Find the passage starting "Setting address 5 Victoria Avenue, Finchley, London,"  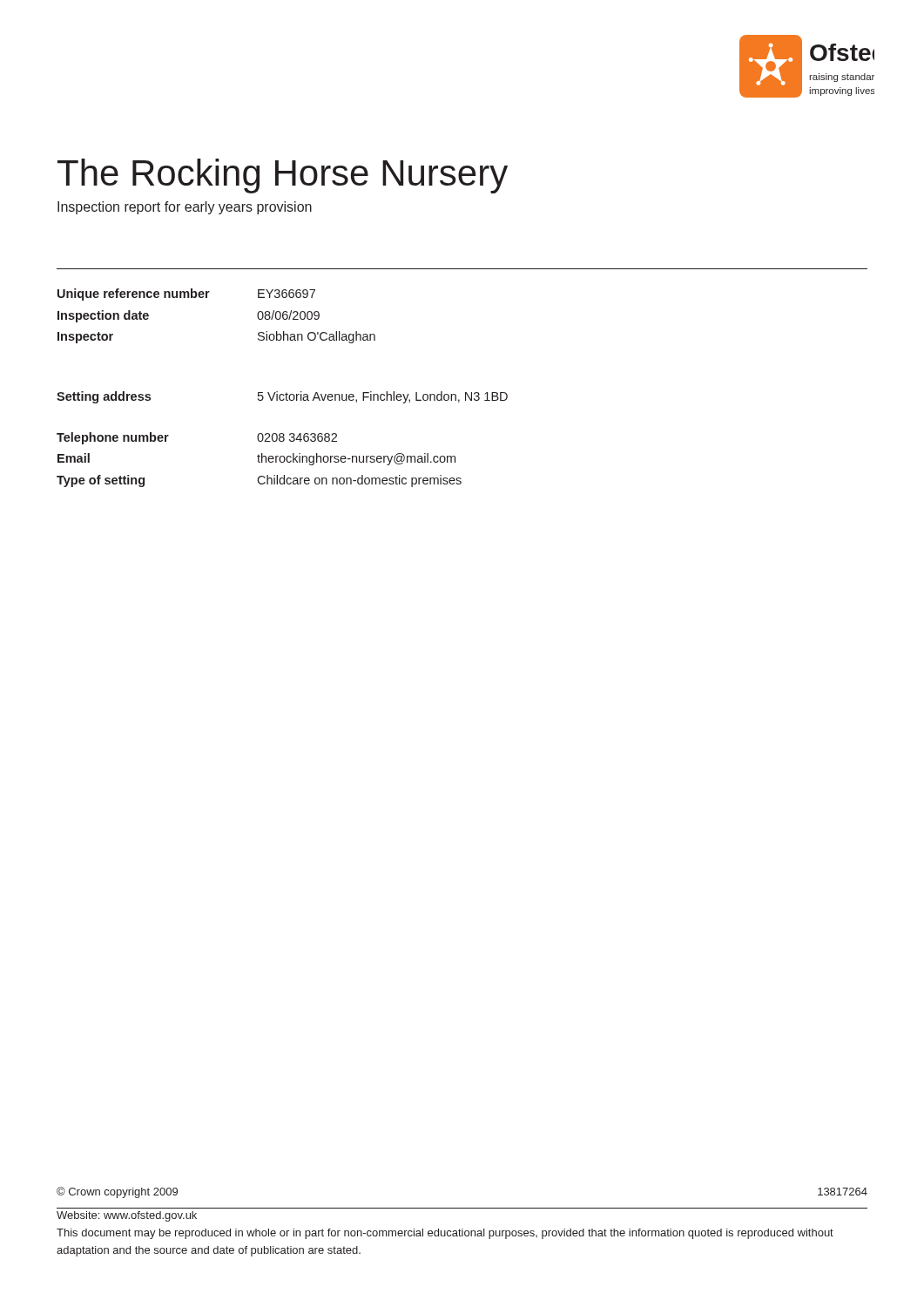(462, 397)
